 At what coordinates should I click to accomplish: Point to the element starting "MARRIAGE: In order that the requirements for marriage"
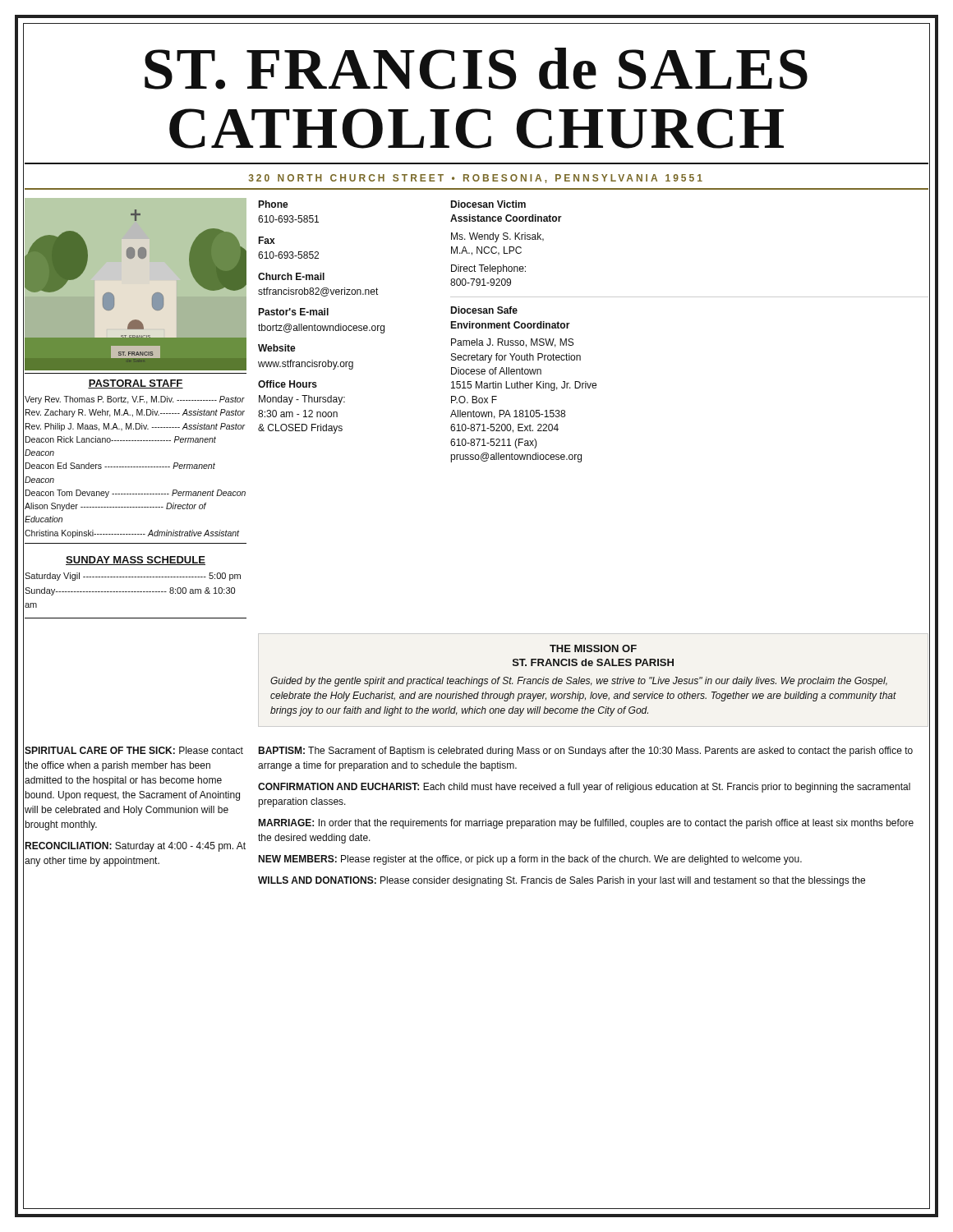pyautogui.click(x=586, y=830)
